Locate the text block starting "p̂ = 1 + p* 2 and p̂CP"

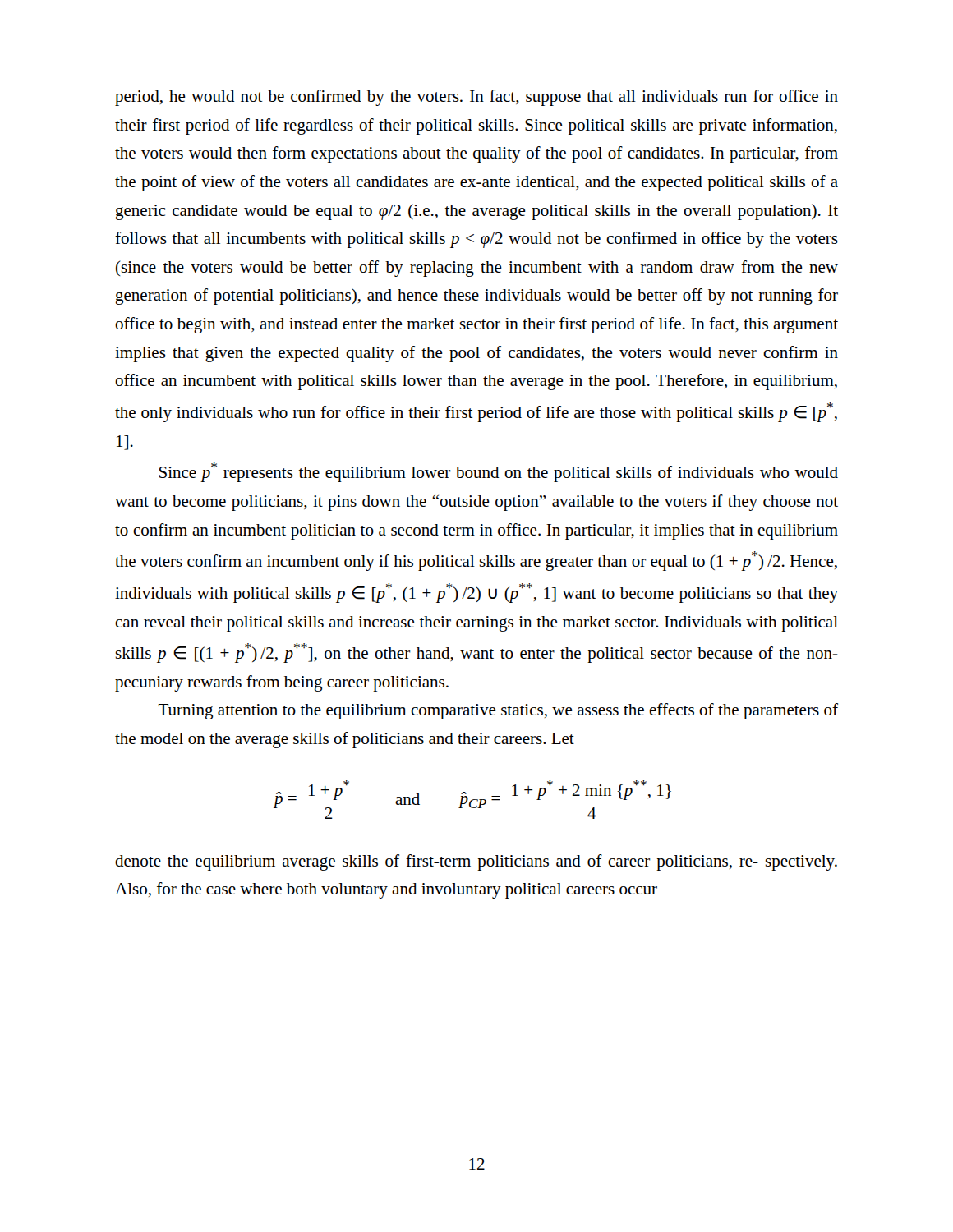(x=476, y=800)
